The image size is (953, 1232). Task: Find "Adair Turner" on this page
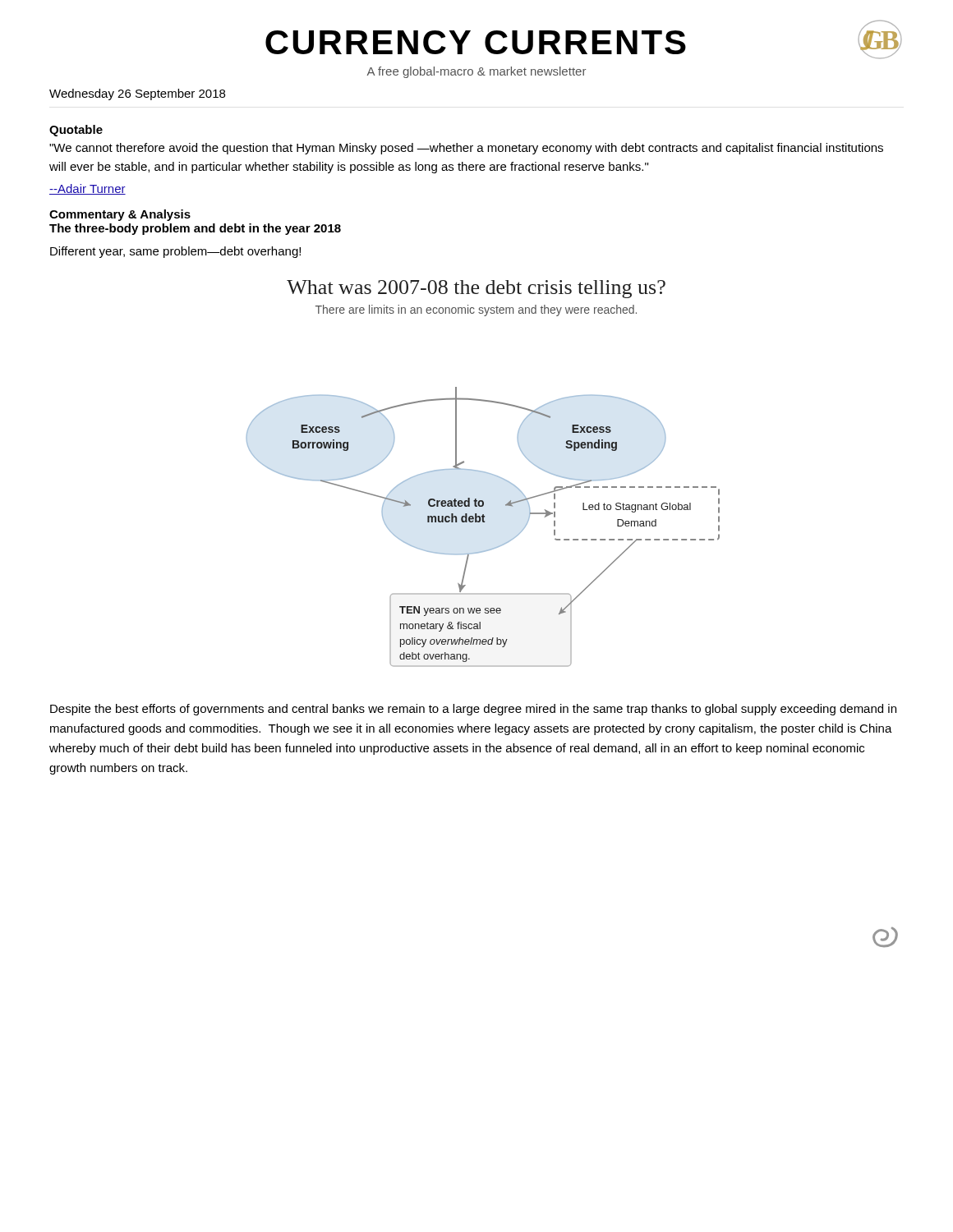coord(87,188)
